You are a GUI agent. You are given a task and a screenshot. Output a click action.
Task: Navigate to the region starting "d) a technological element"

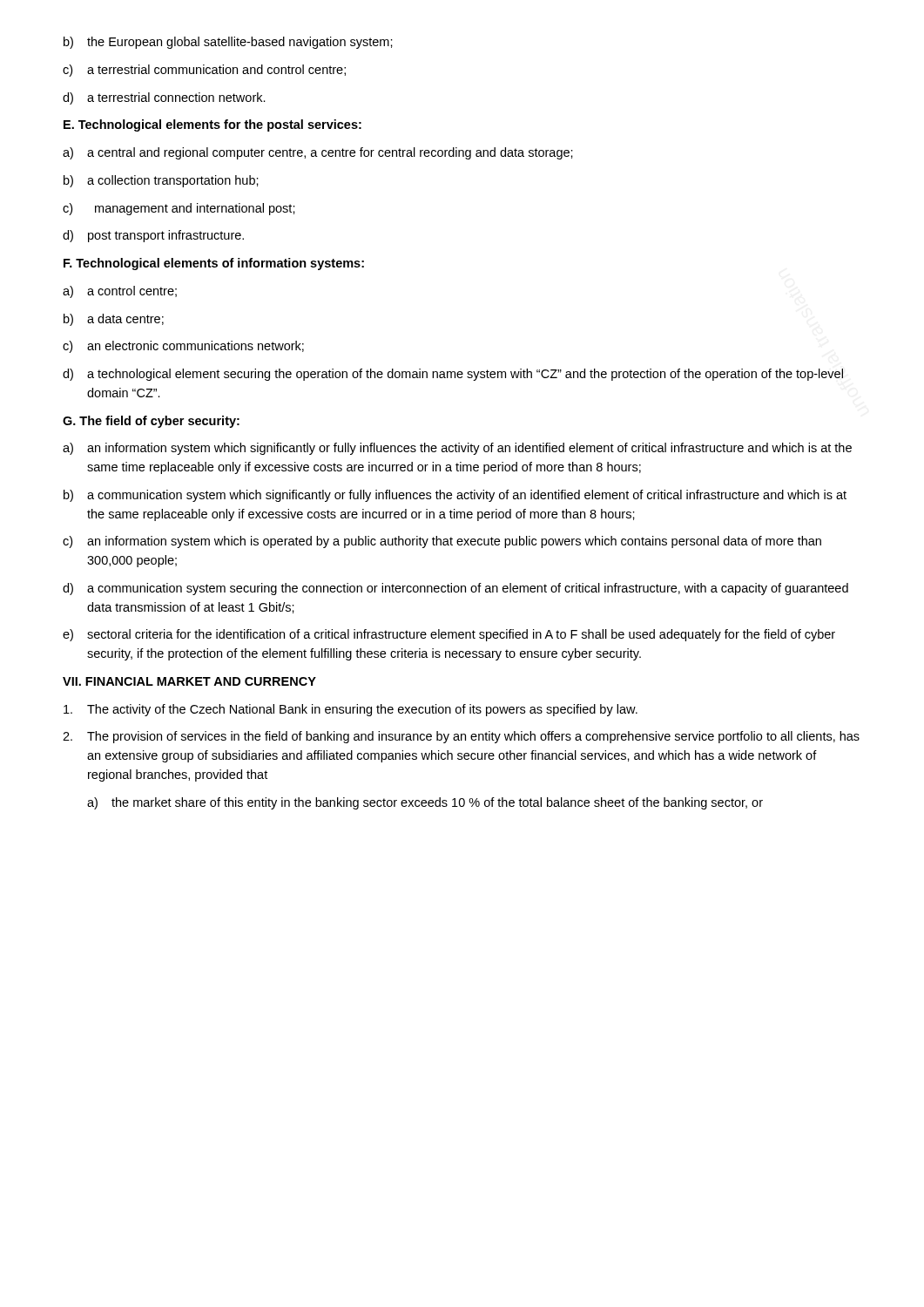point(462,384)
